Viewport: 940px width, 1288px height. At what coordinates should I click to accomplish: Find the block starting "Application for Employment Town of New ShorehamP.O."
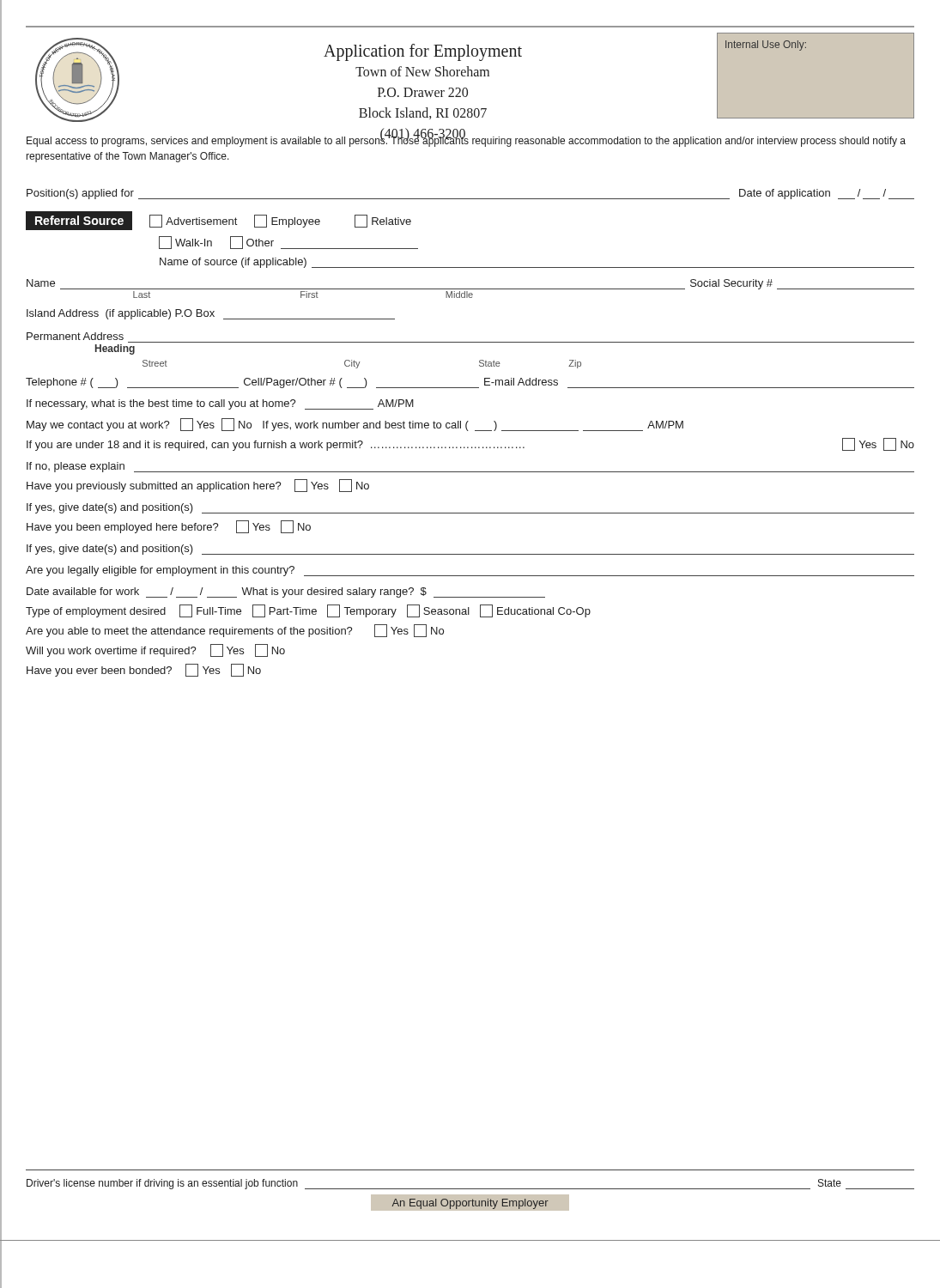click(x=423, y=92)
